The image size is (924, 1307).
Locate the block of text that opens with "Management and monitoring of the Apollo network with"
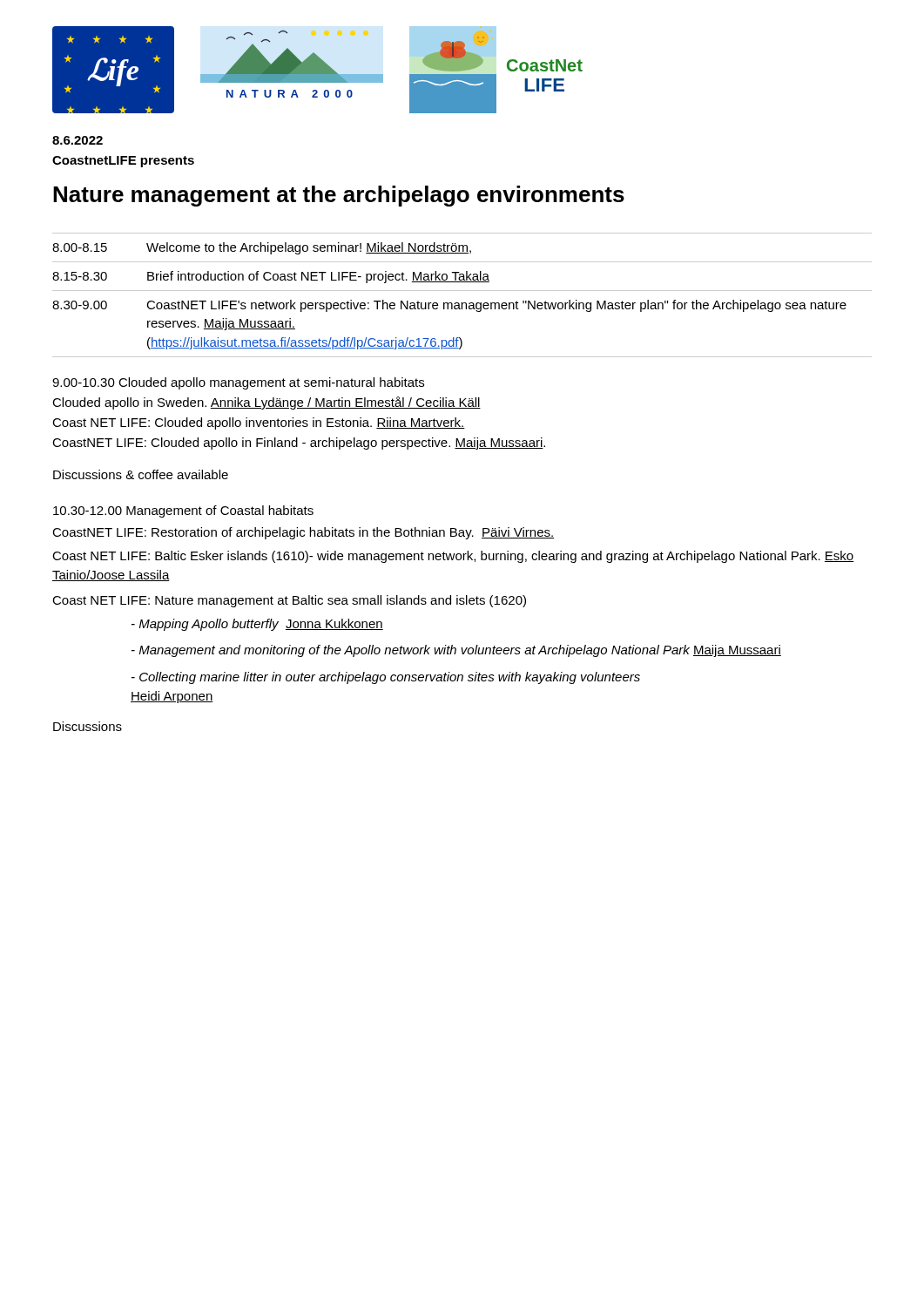point(456,650)
